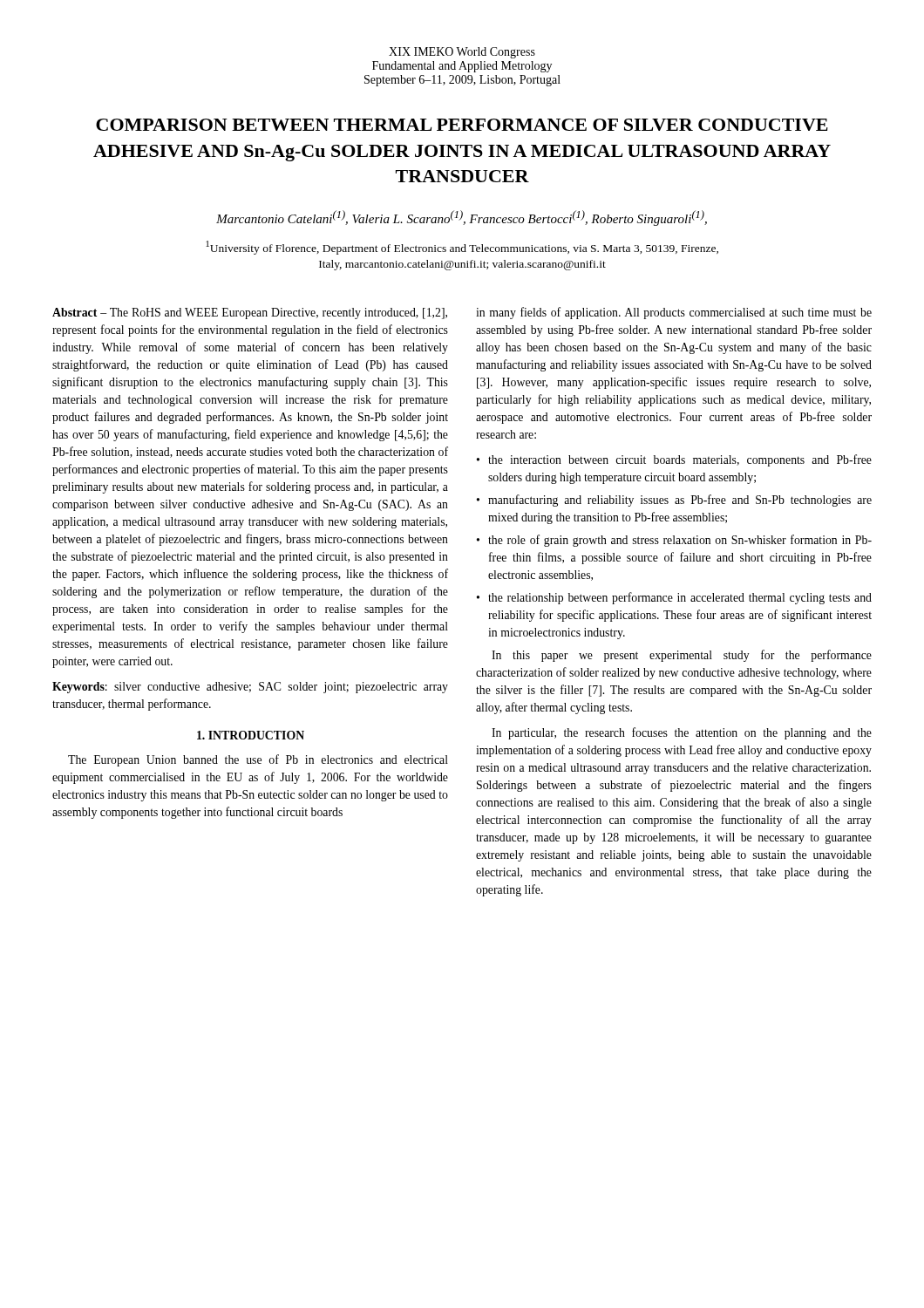Select the passage starting "• the interaction between circuit boards materials, components"
Image resolution: width=924 pixels, height=1308 pixels.
[674, 469]
